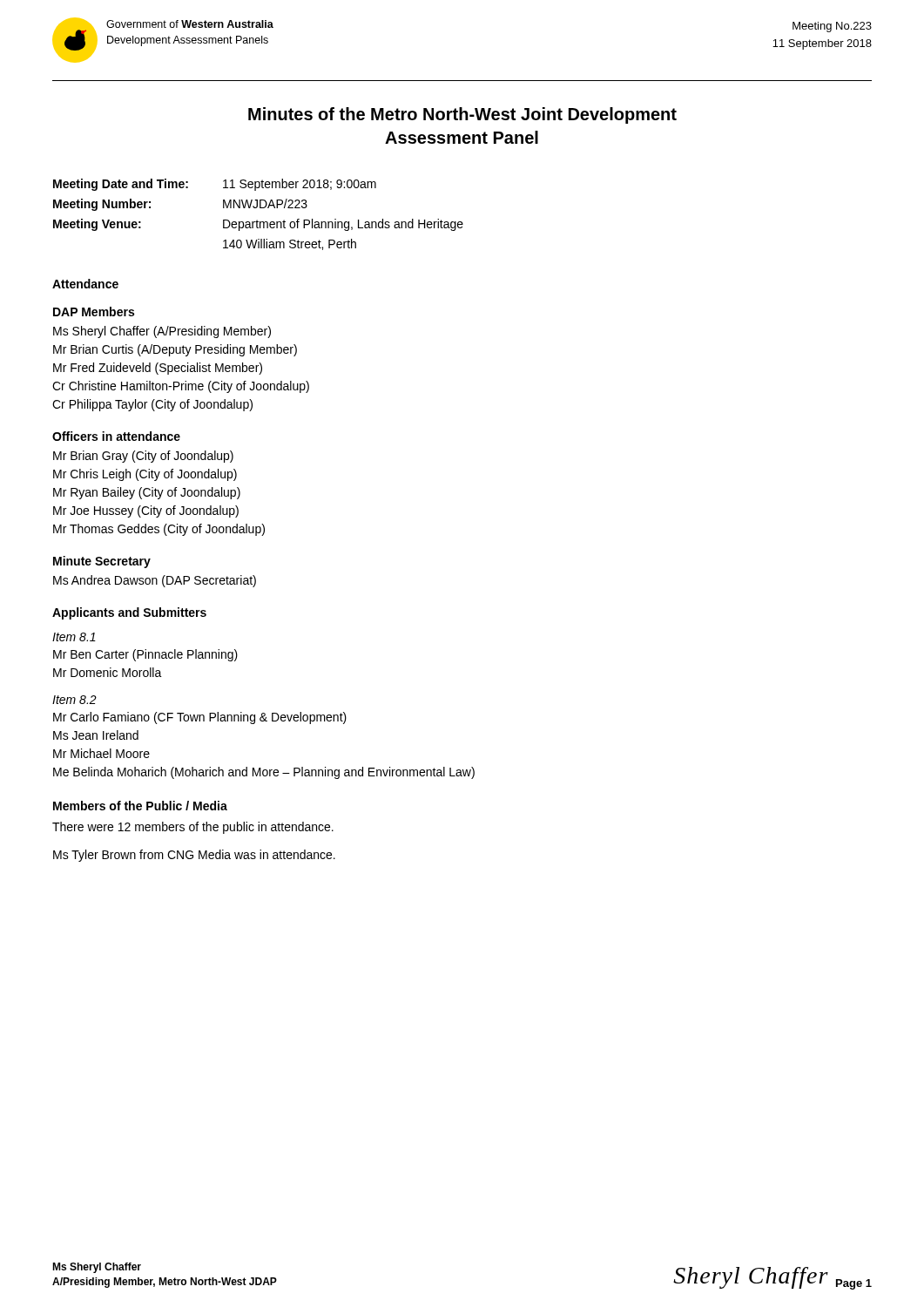This screenshot has height=1307, width=924.
Task: Click where it says "Mr Thomas Geddes (City of Joondalup)"
Action: [159, 529]
